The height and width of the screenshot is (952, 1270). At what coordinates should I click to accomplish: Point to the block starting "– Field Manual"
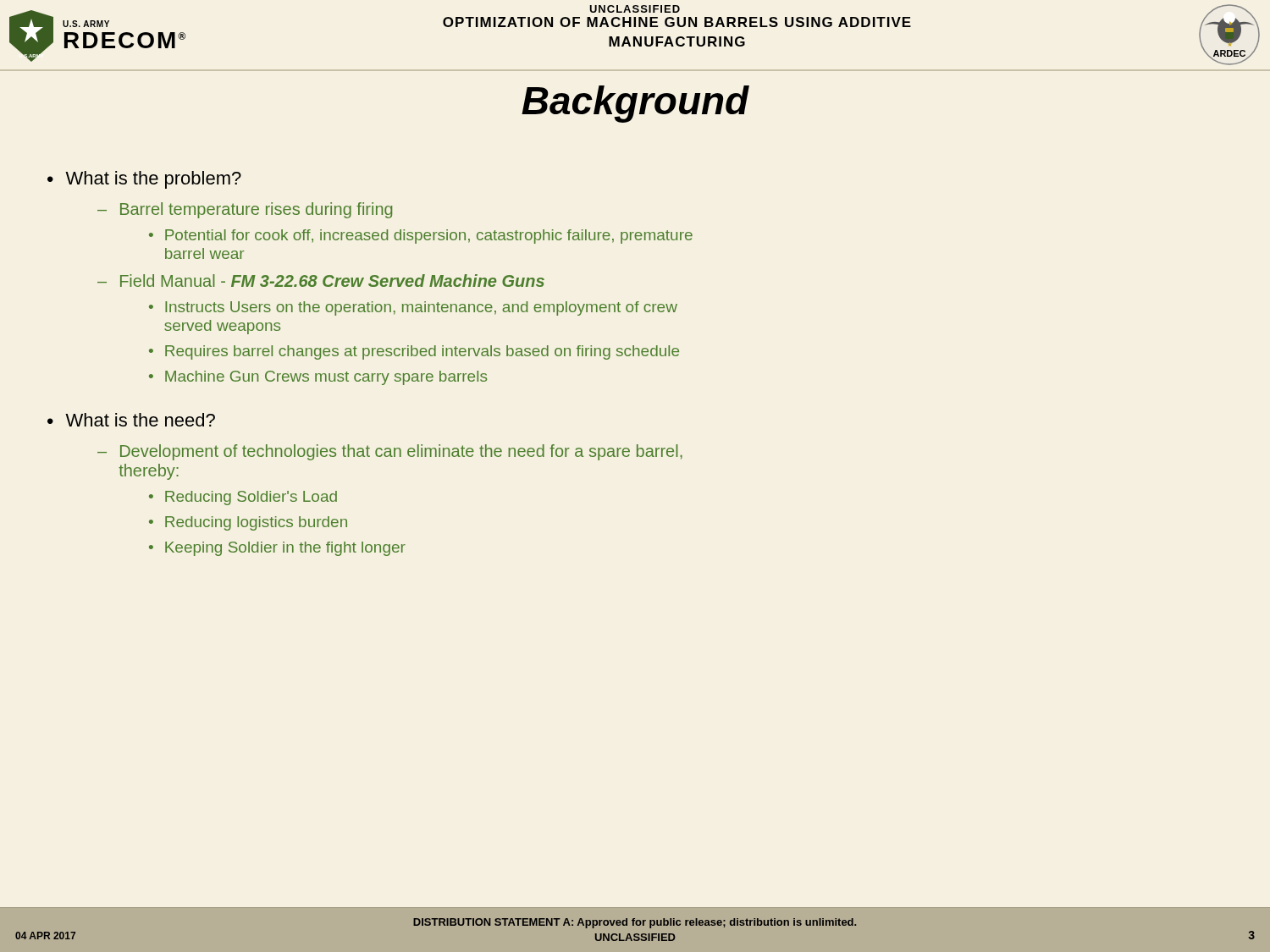tap(321, 281)
